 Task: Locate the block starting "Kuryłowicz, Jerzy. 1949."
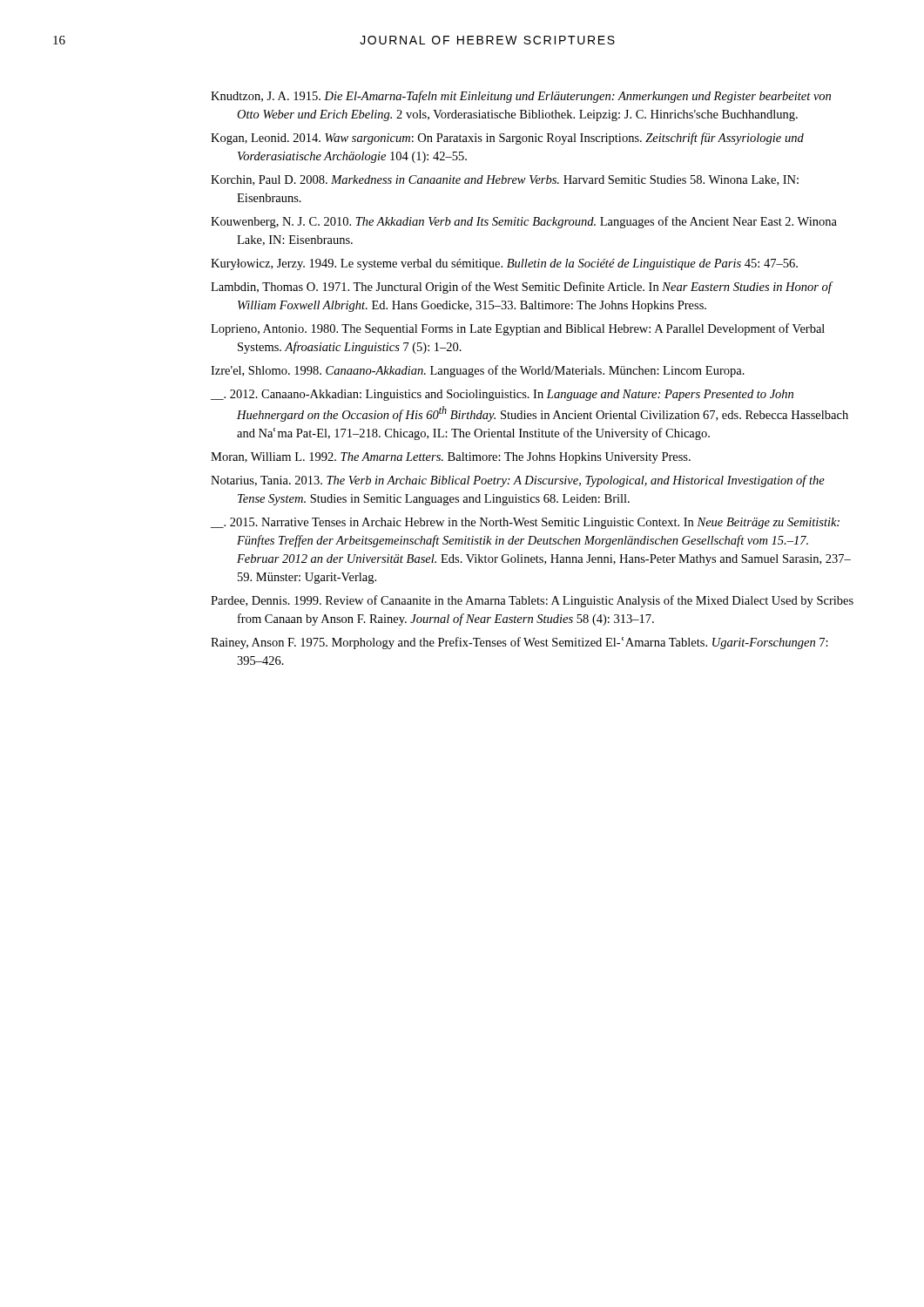click(505, 263)
